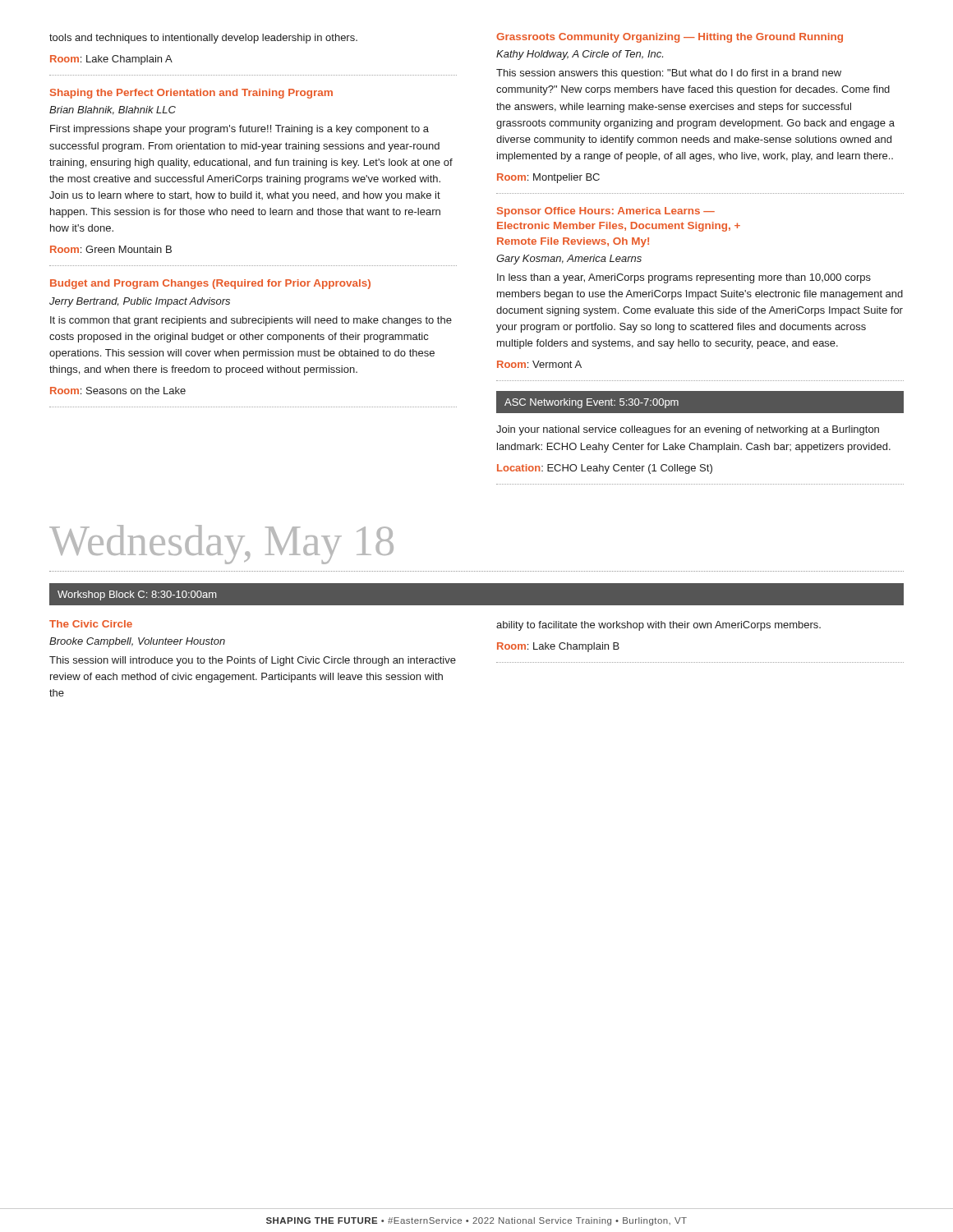Click on the section header that reads "Shaping the Perfect"
This screenshot has height=1232, width=953.
253,93
